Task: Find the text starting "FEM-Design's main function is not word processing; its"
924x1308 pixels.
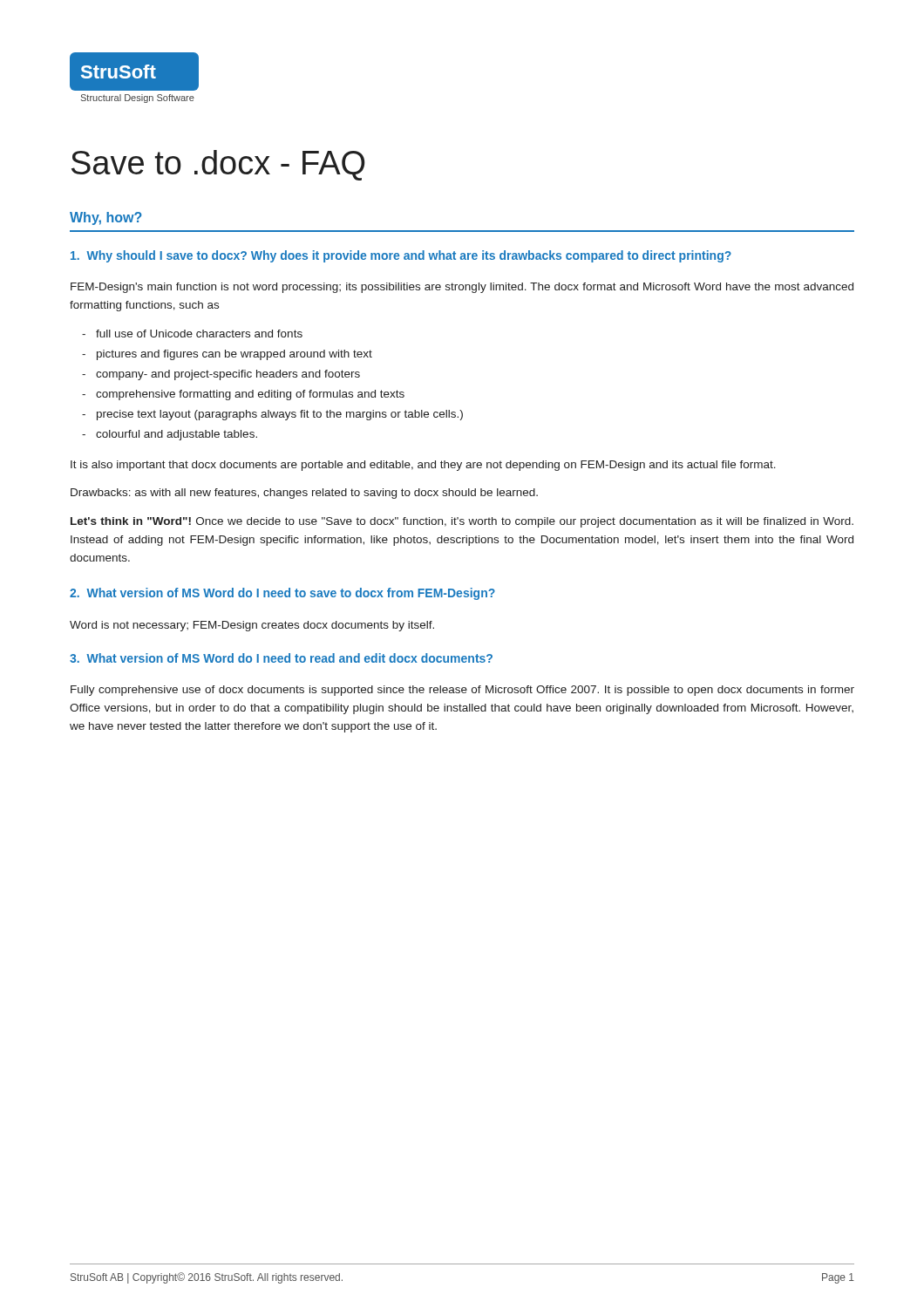Action: [x=462, y=296]
